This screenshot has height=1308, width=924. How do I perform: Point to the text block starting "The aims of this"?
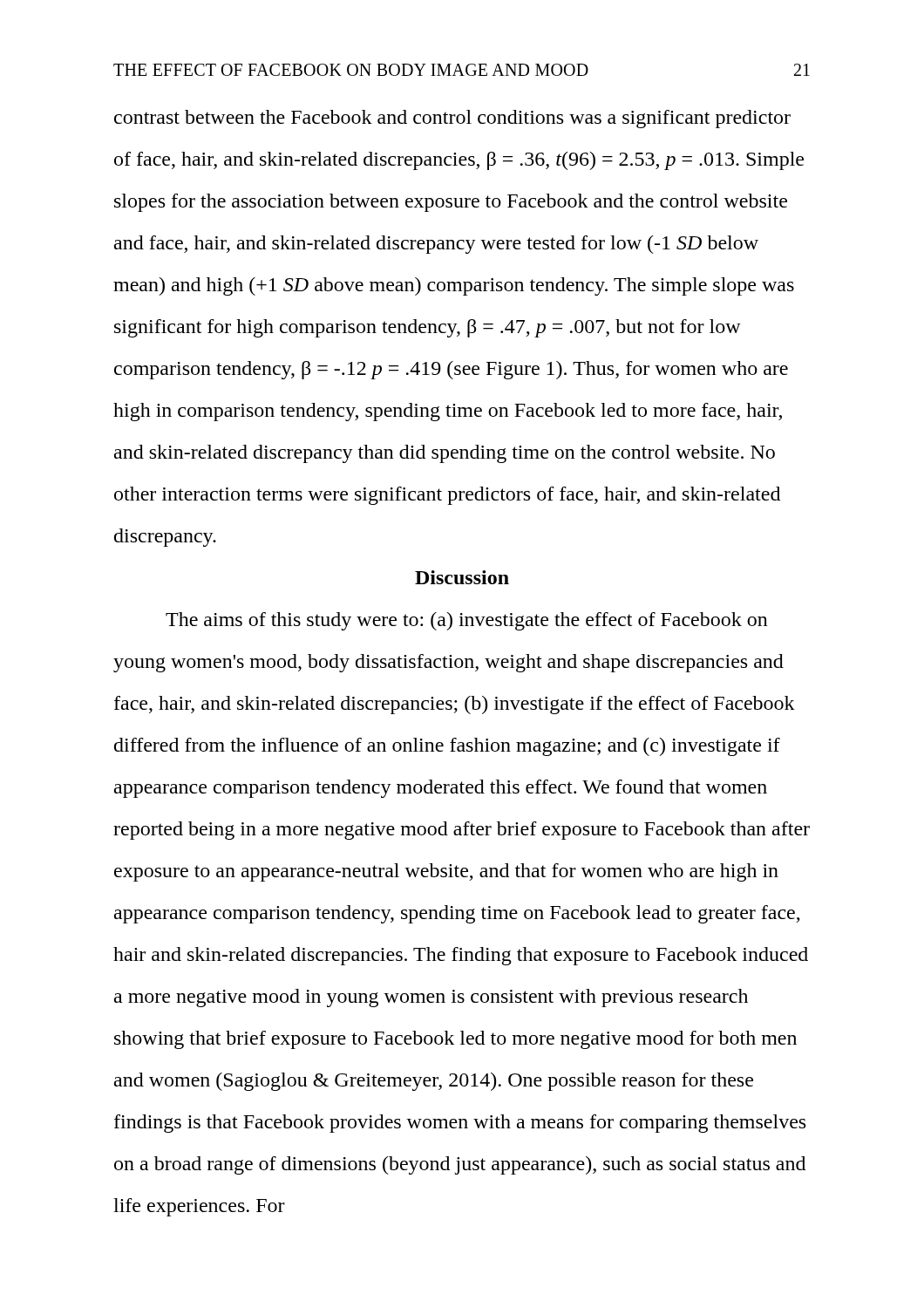[x=462, y=912]
